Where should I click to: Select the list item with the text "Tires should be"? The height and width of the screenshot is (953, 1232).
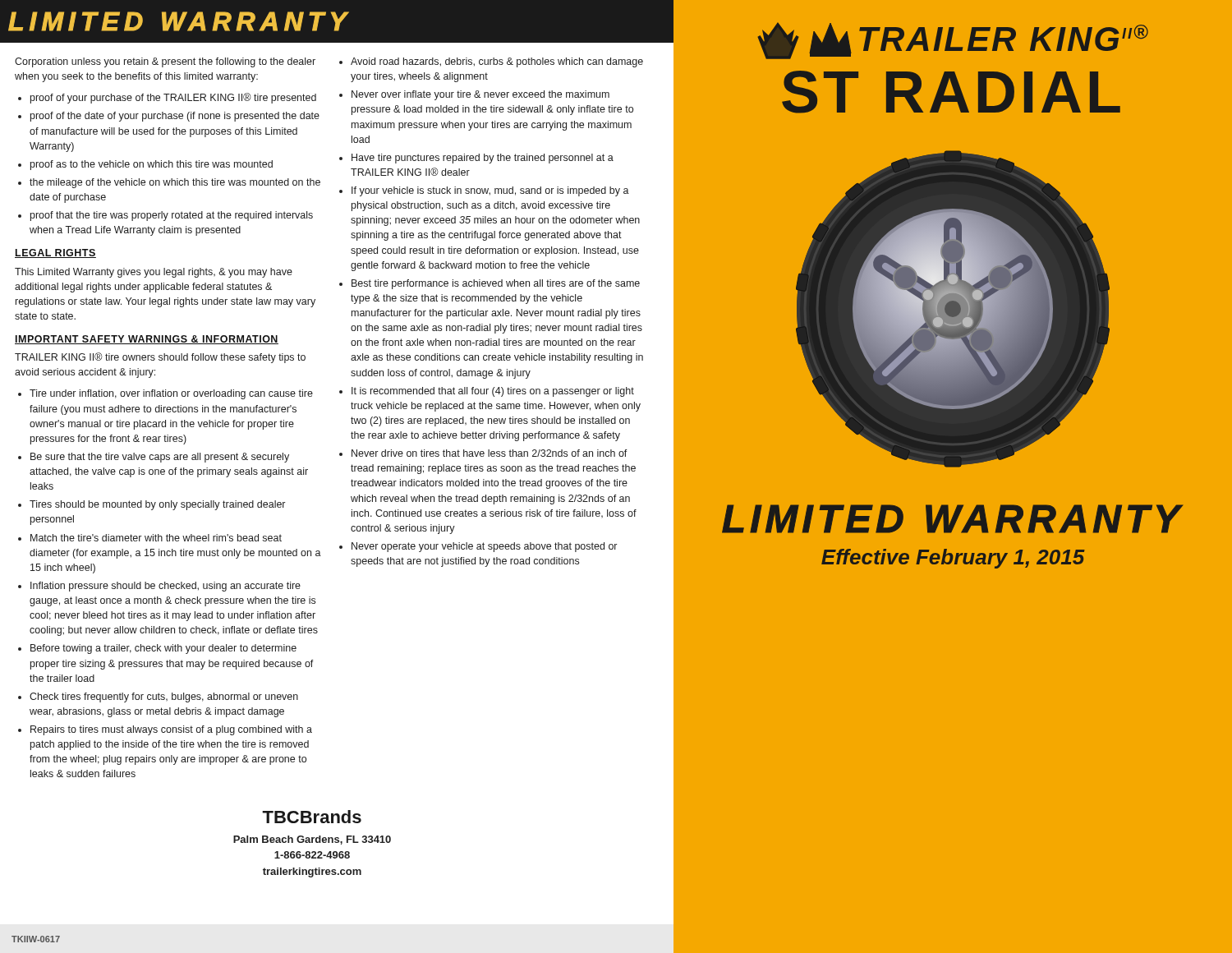(x=158, y=512)
